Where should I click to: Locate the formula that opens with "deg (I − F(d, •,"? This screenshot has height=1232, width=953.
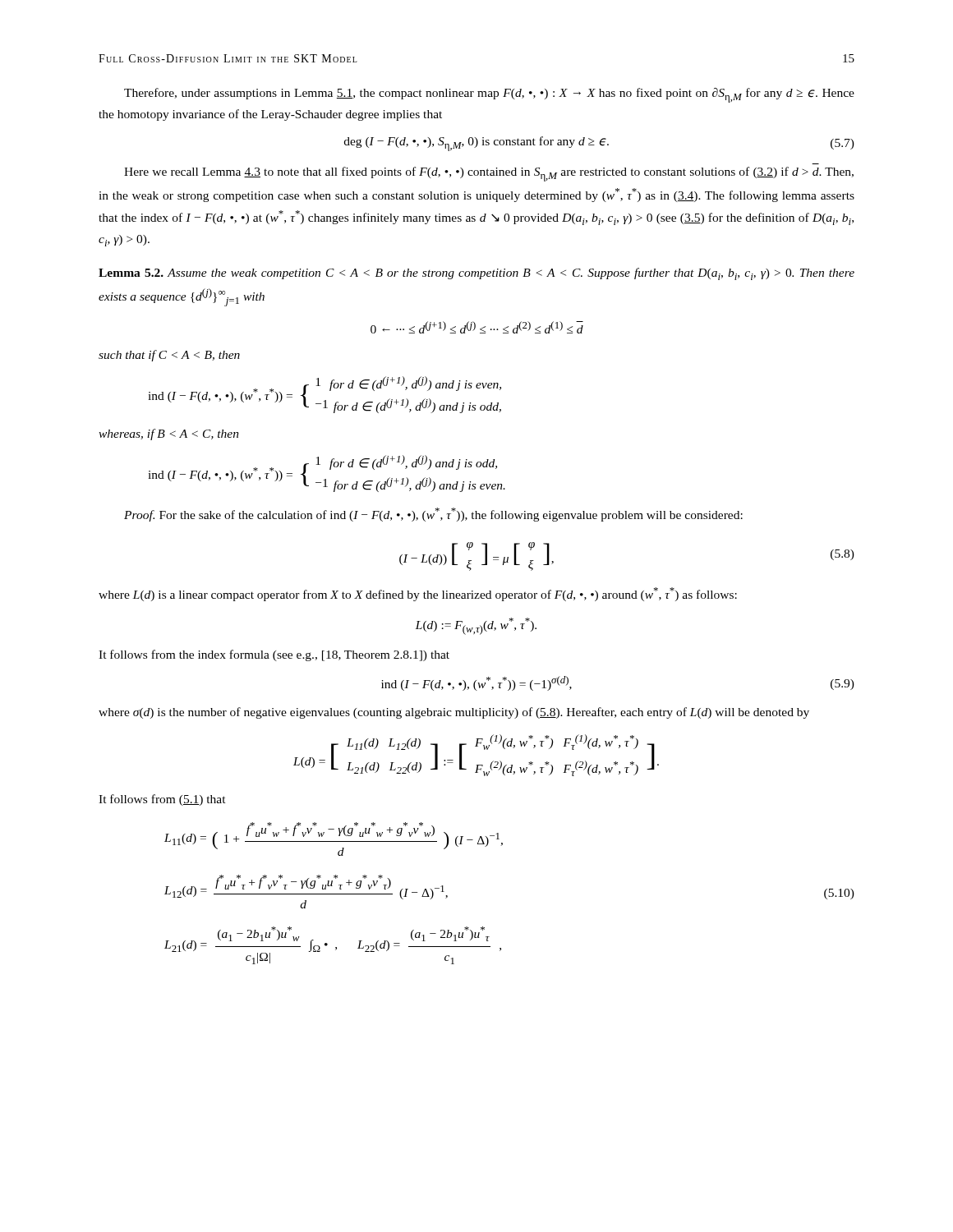(x=599, y=142)
